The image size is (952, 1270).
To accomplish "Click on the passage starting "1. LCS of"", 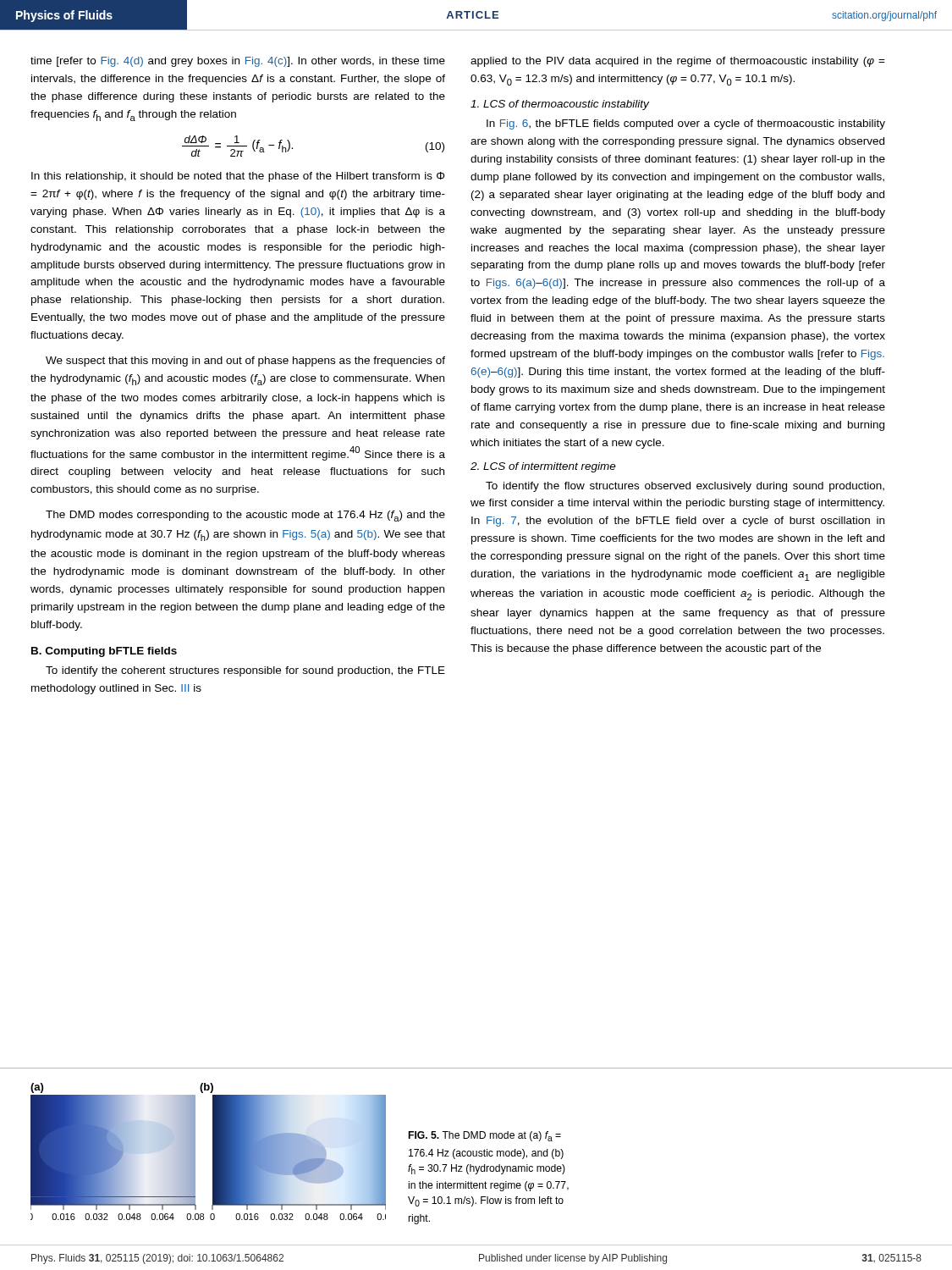I will tap(560, 104).
